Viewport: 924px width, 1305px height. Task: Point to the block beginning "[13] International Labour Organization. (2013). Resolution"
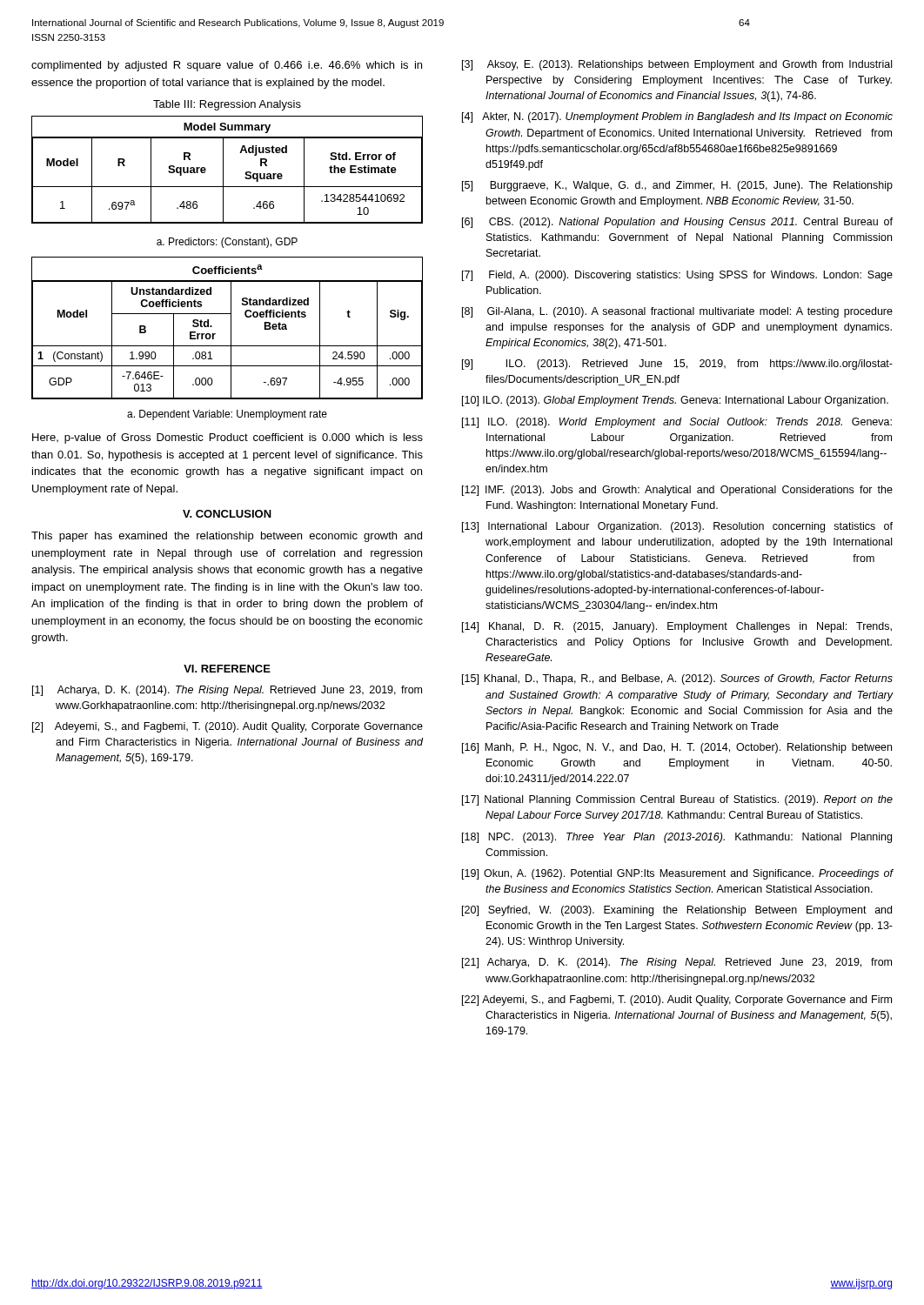click(x=677, y=566)
